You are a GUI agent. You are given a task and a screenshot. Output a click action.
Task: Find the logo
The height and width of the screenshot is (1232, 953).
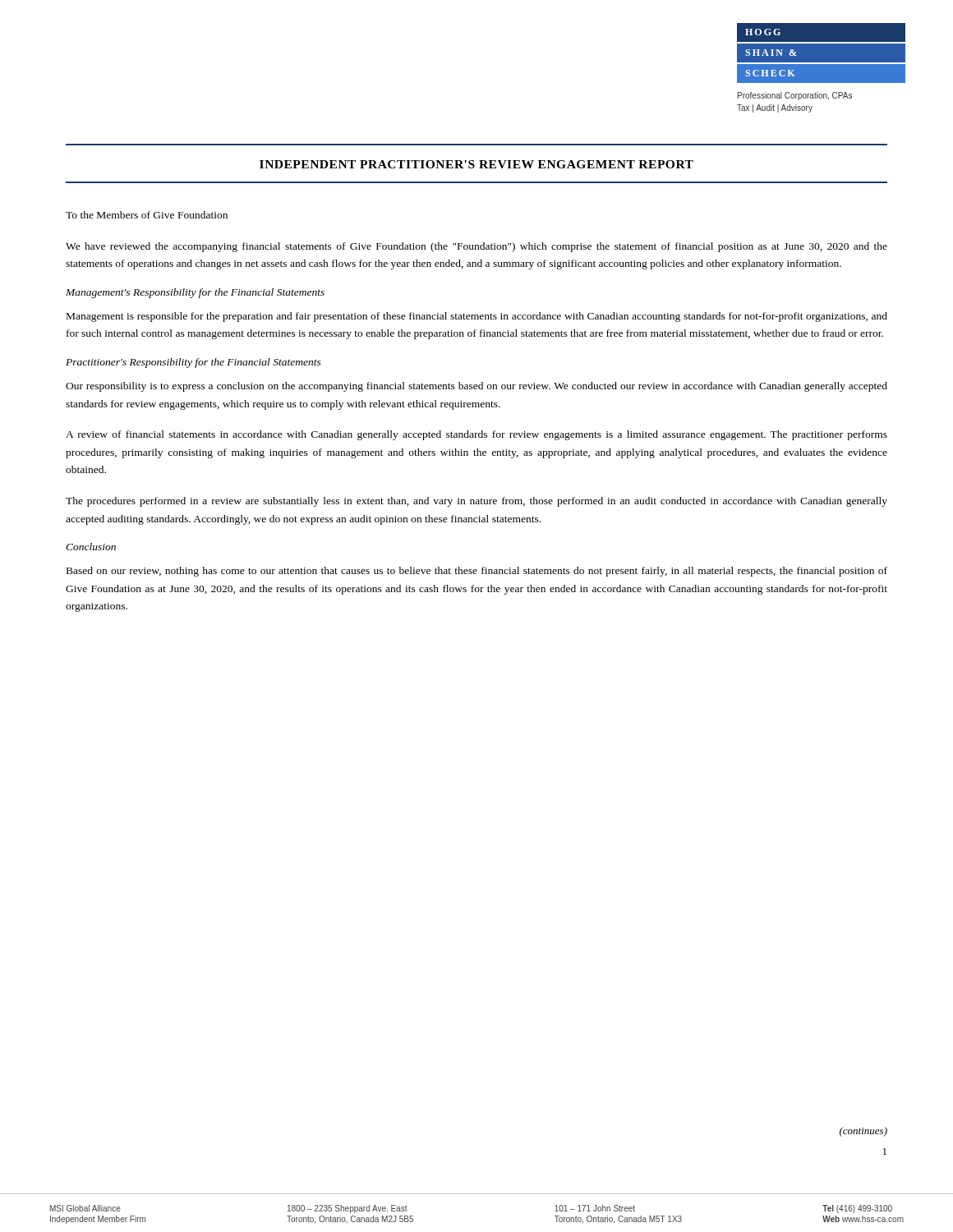821,69
